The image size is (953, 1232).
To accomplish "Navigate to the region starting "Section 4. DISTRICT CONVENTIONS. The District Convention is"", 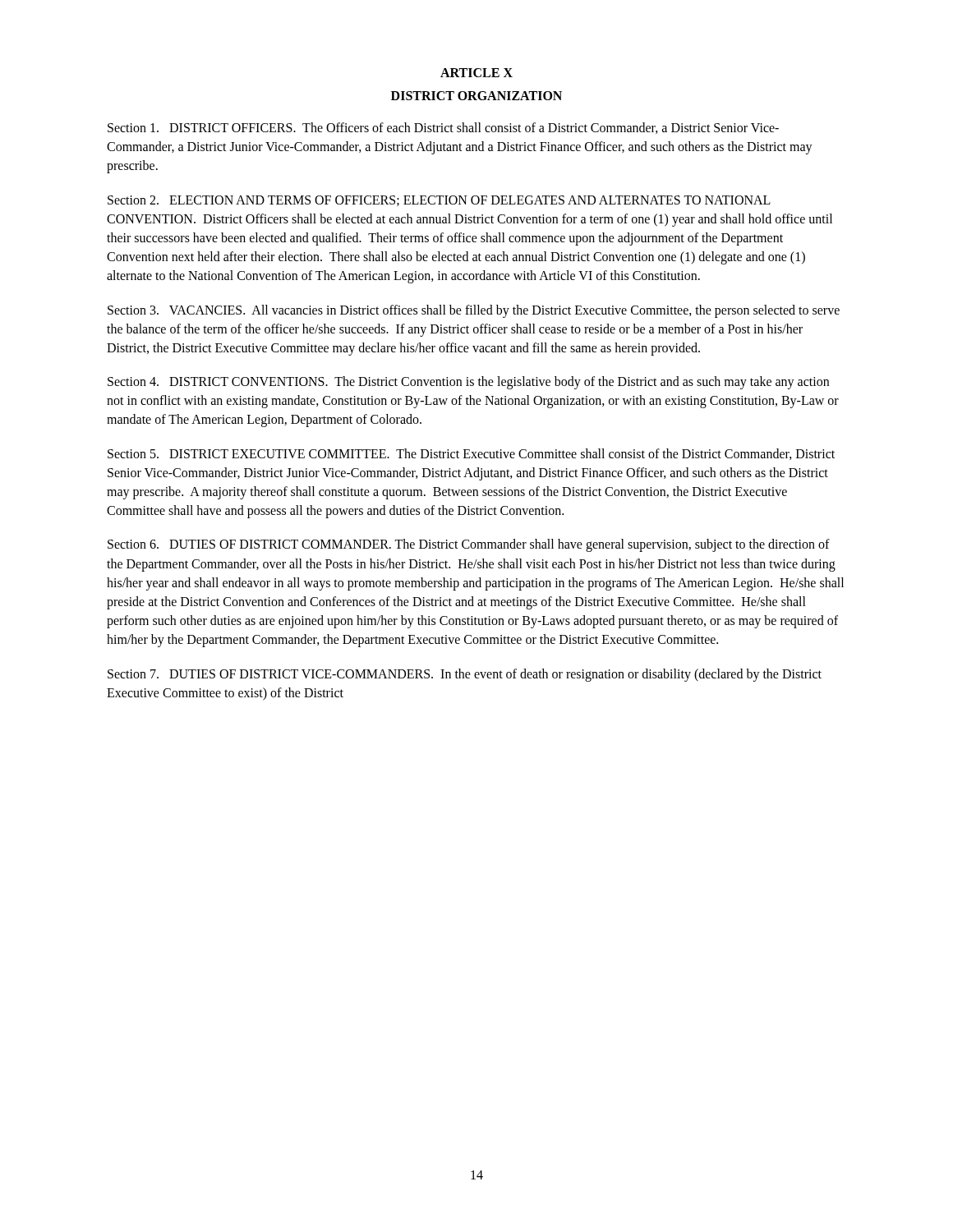I will pos(473,401).
